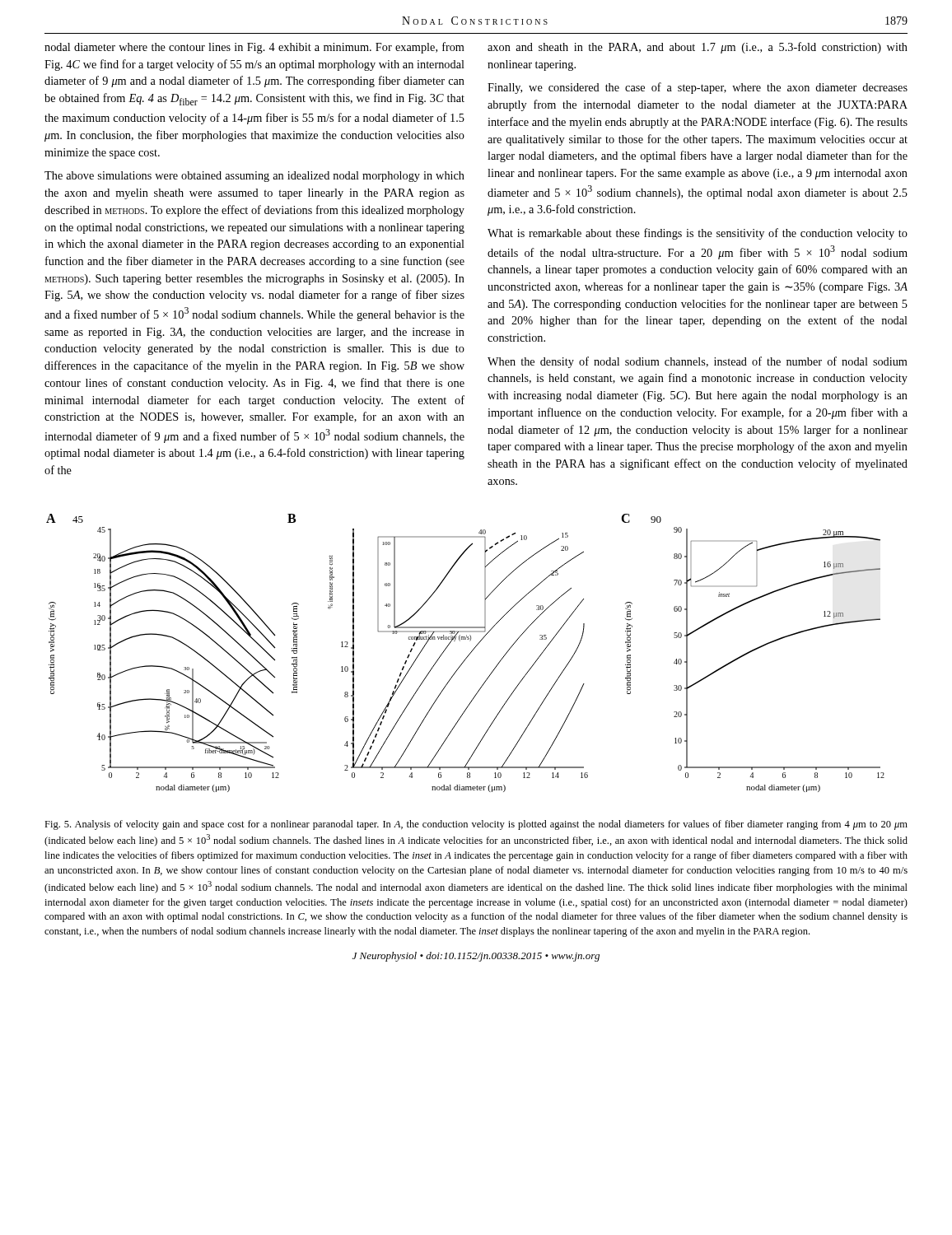The image size is (952, 1235).
Task: Select the element starting "axon and sheath in the PARA,"
Action: pyautogui.click(x=698, y=264)
